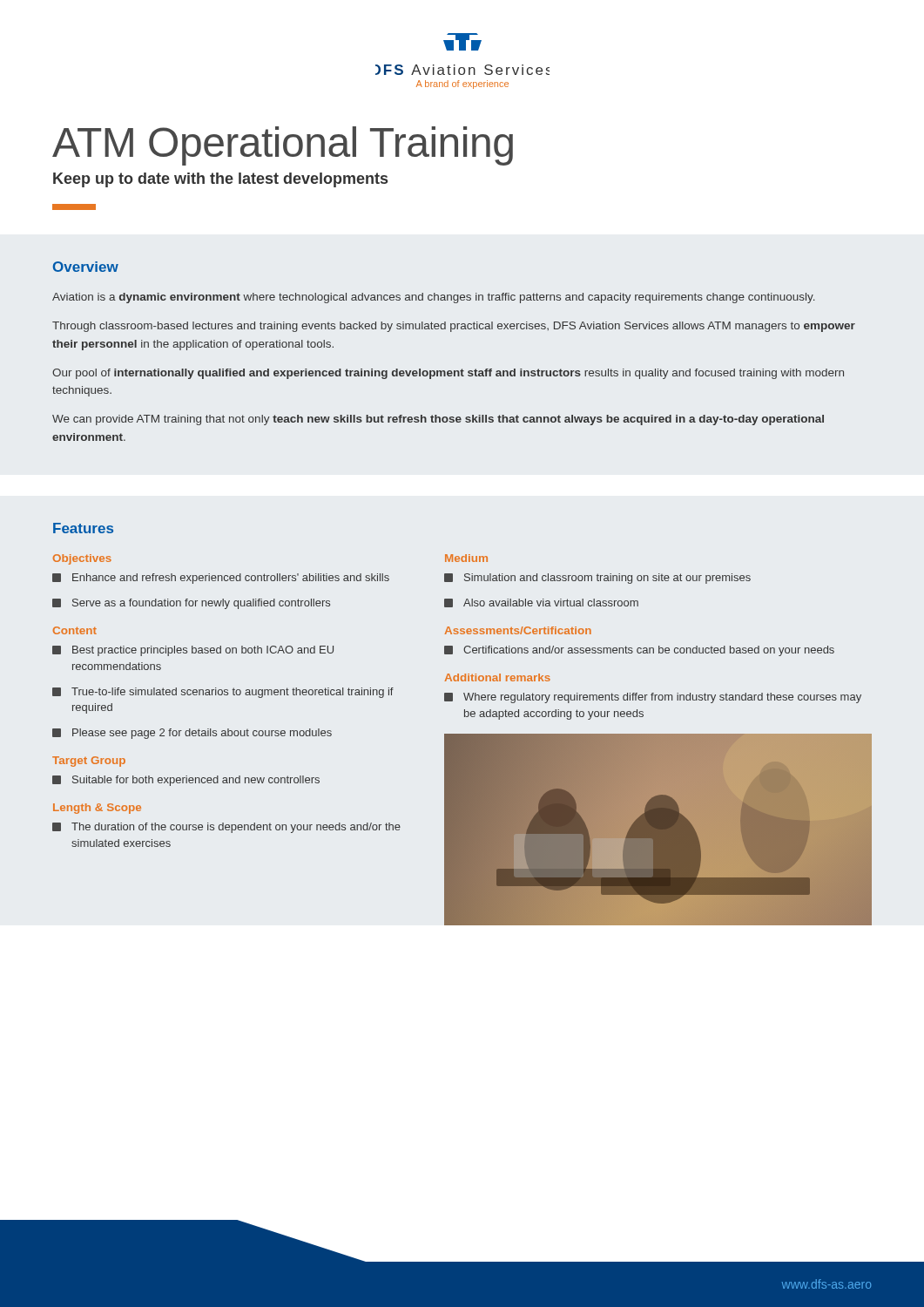Click the passage that begins "Please see page 2 for details about course"

[202, 733]
